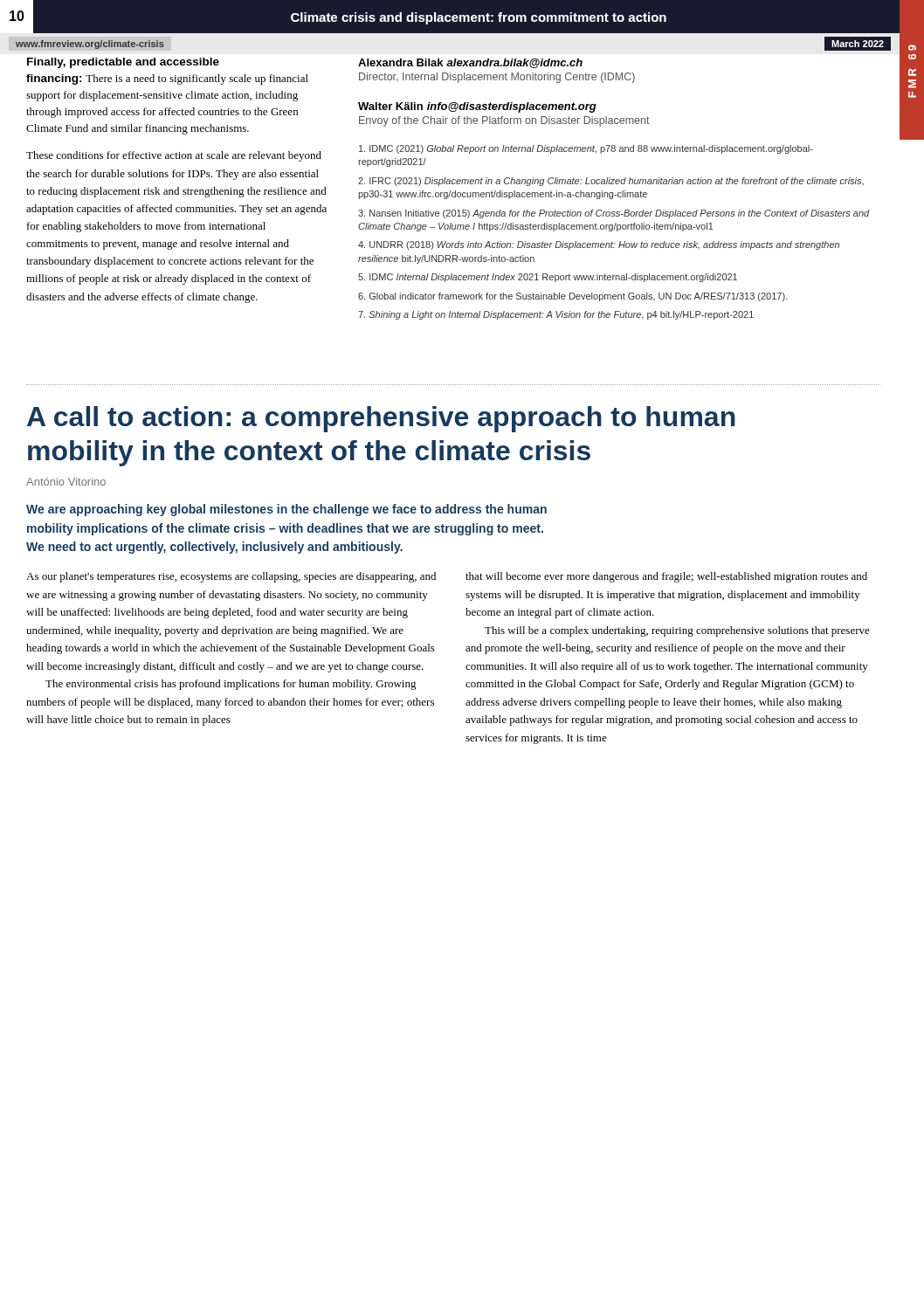Find the text block starting "that will become ever more"

click(673, 657)
